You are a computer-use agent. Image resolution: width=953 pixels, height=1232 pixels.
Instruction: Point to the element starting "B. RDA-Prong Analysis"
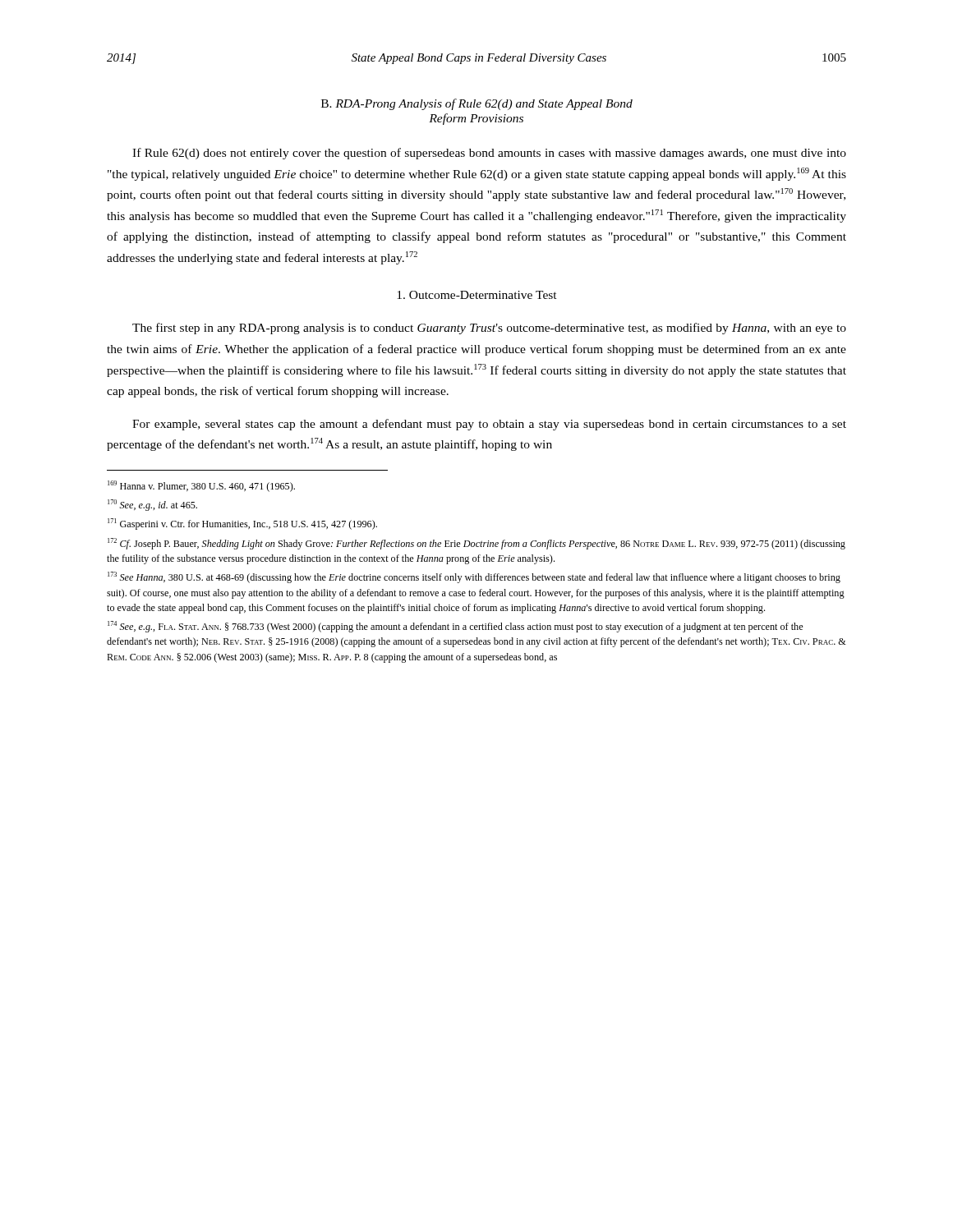[x=476, y=110]
